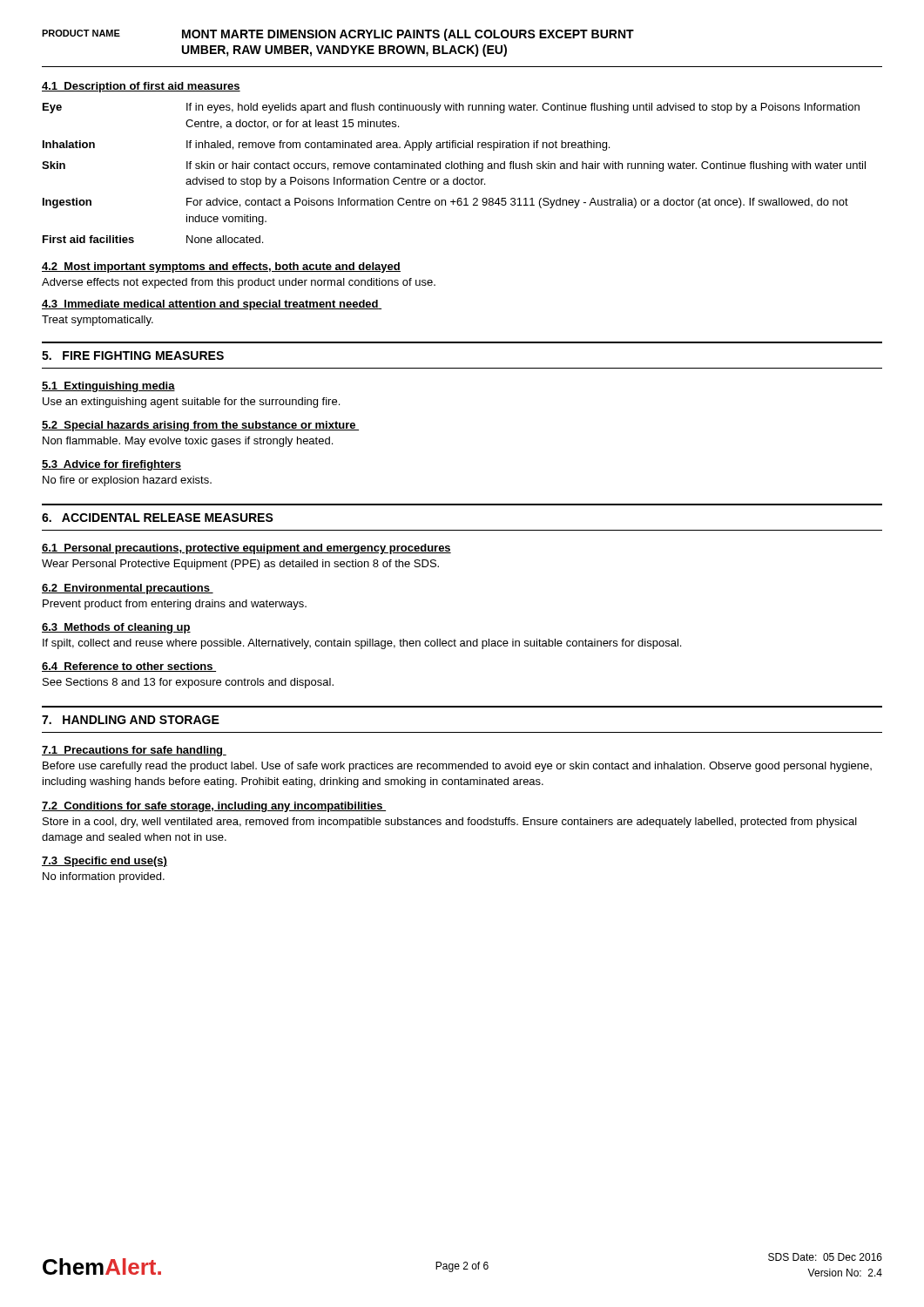Locate the block of text that opens with "Non flammable. May evolve toxic gases if"
The width and height of the screenshot is (924, 1307).
click(188, 440)
